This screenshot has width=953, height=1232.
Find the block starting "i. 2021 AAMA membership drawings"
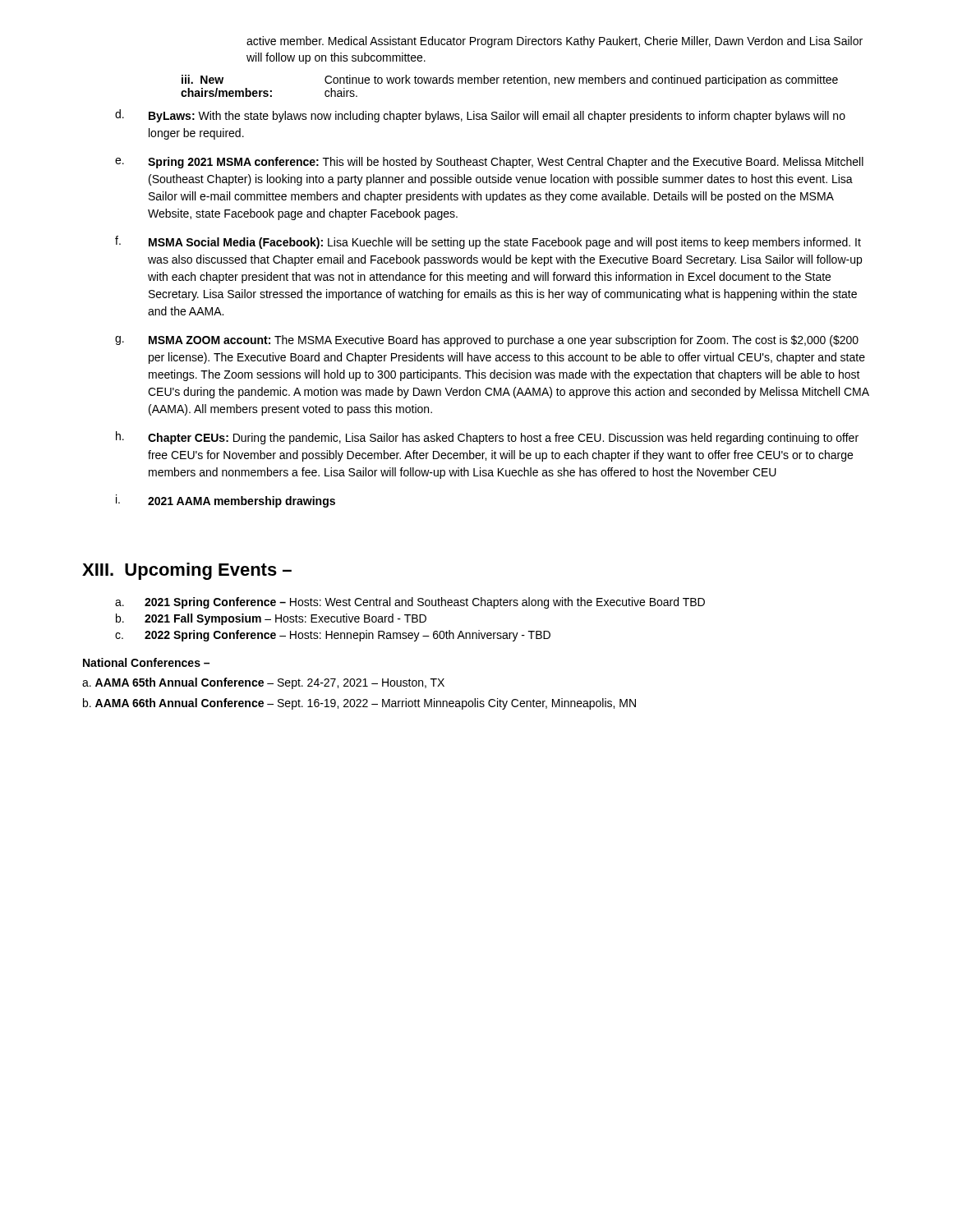click(226, 501)
